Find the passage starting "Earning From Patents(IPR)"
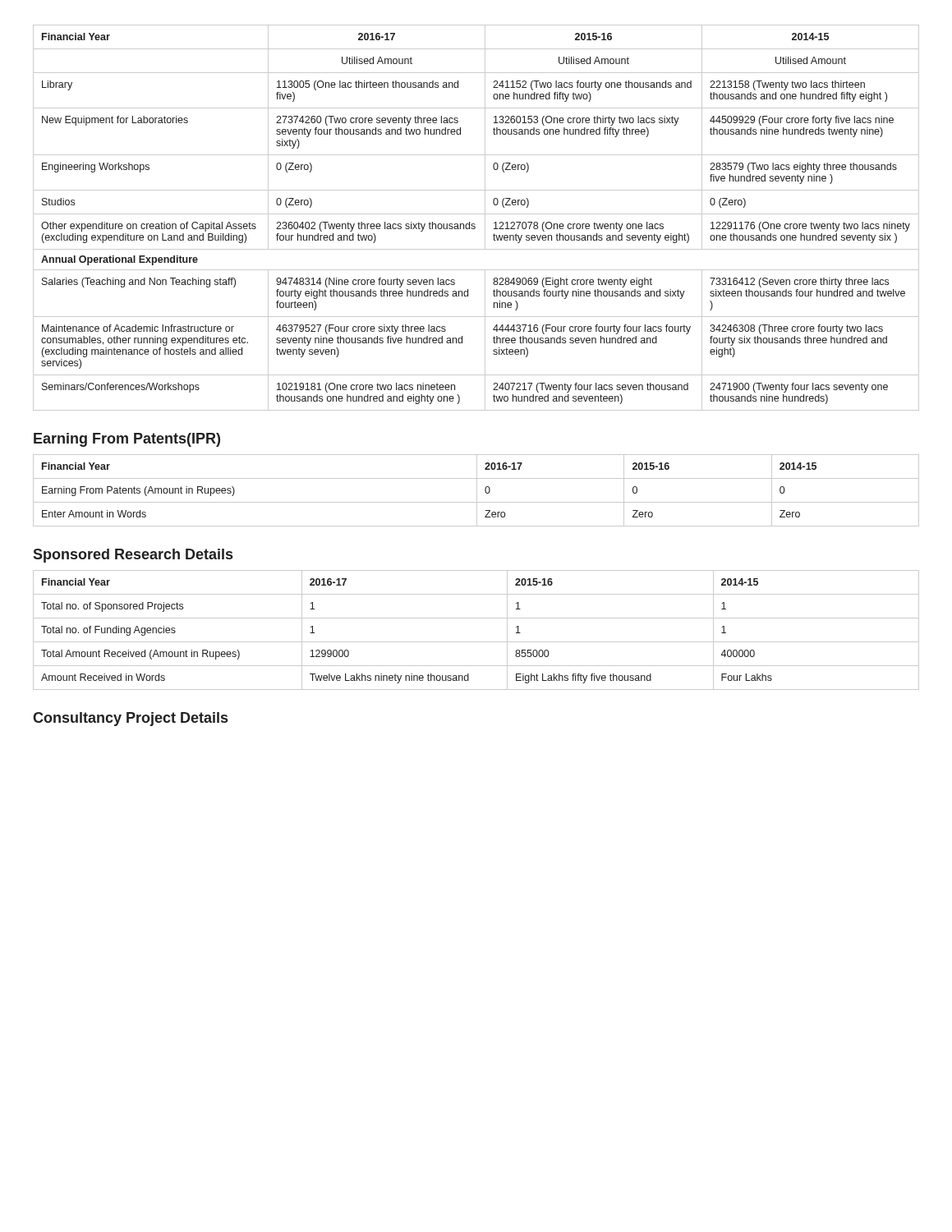The height and width of the screenshot is (1232, 952). click(x=127, y=439)
